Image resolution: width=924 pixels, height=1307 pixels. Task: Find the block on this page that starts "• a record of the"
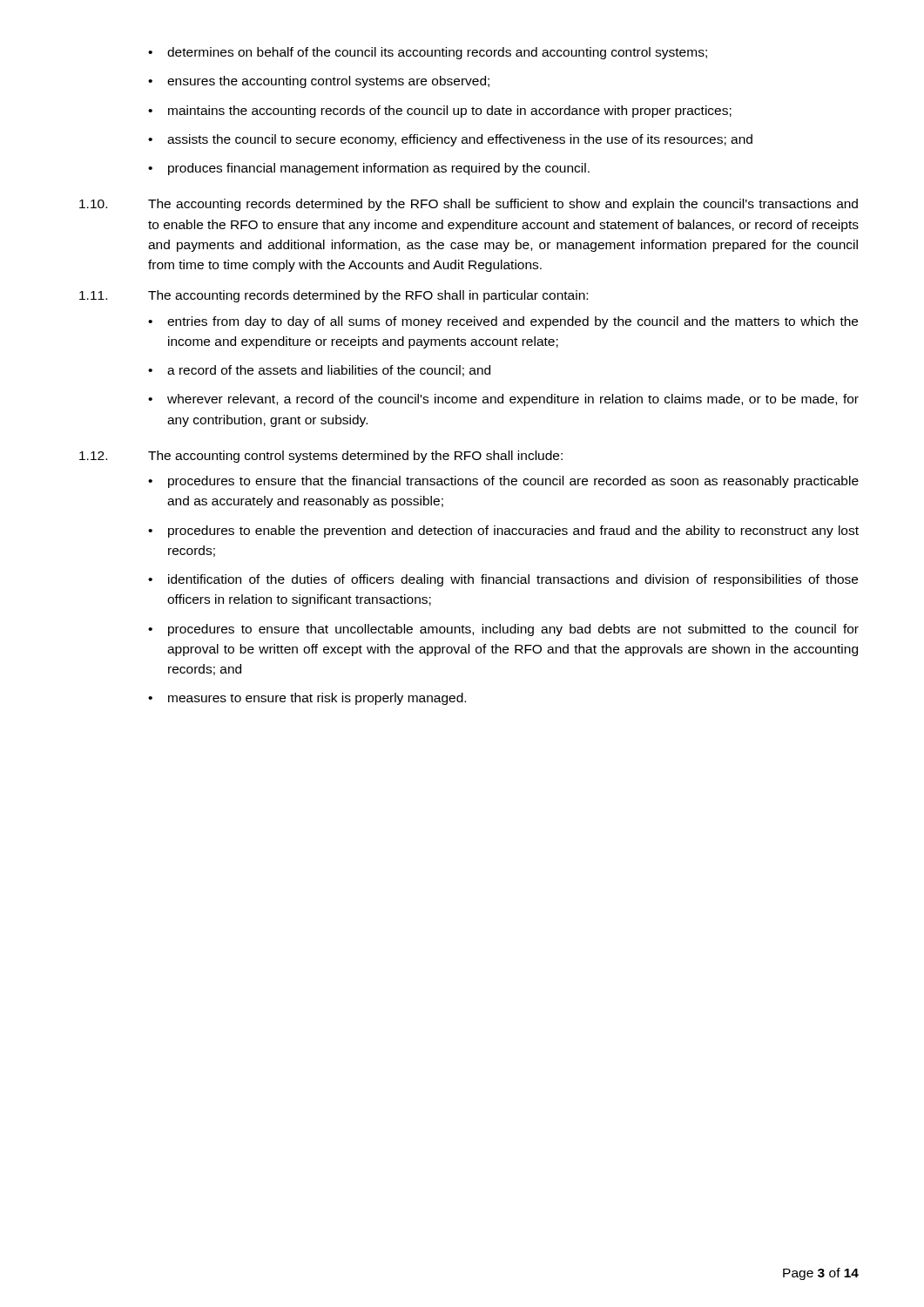pos(319,371)
